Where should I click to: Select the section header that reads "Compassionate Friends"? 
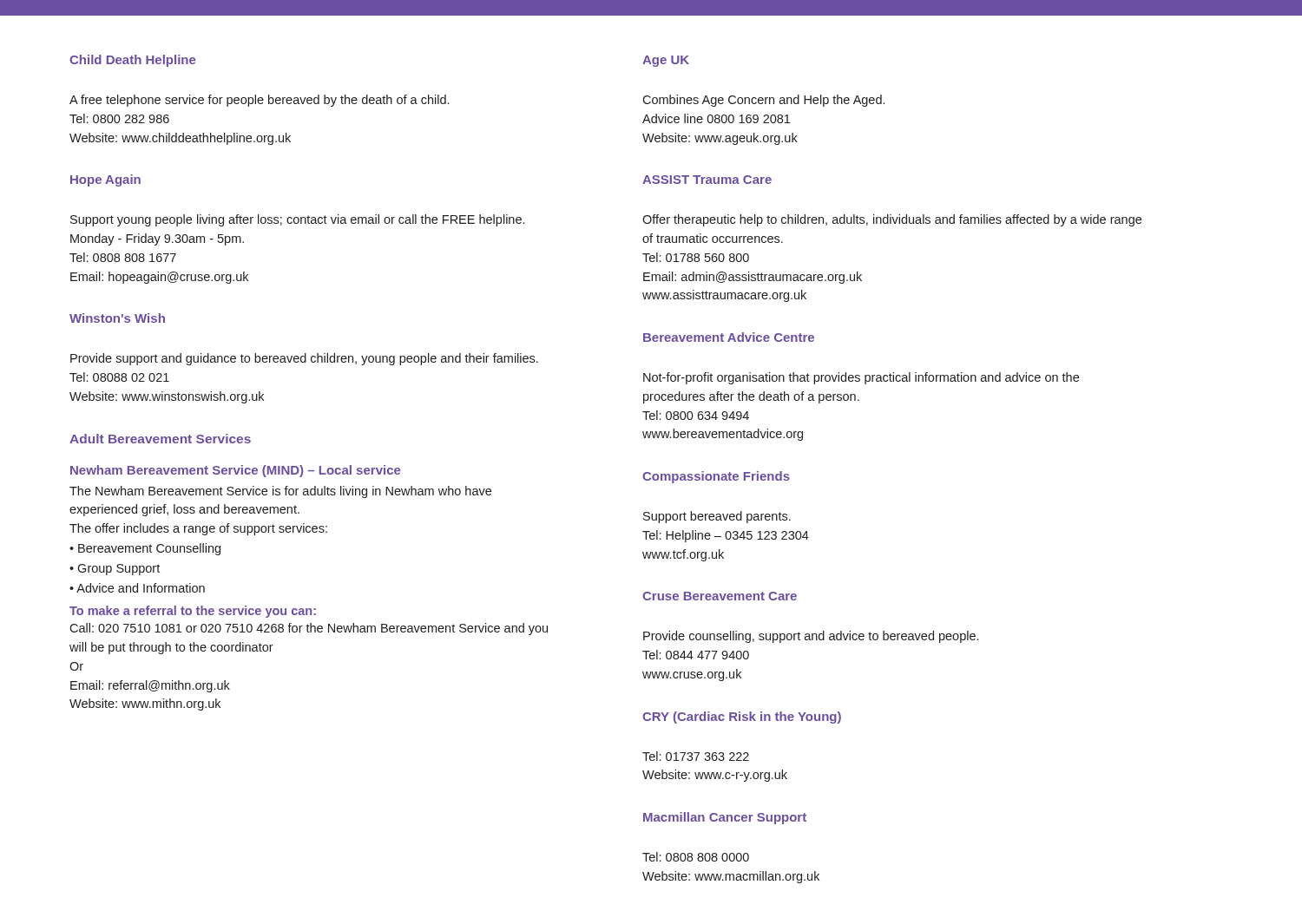pos(716,477)
